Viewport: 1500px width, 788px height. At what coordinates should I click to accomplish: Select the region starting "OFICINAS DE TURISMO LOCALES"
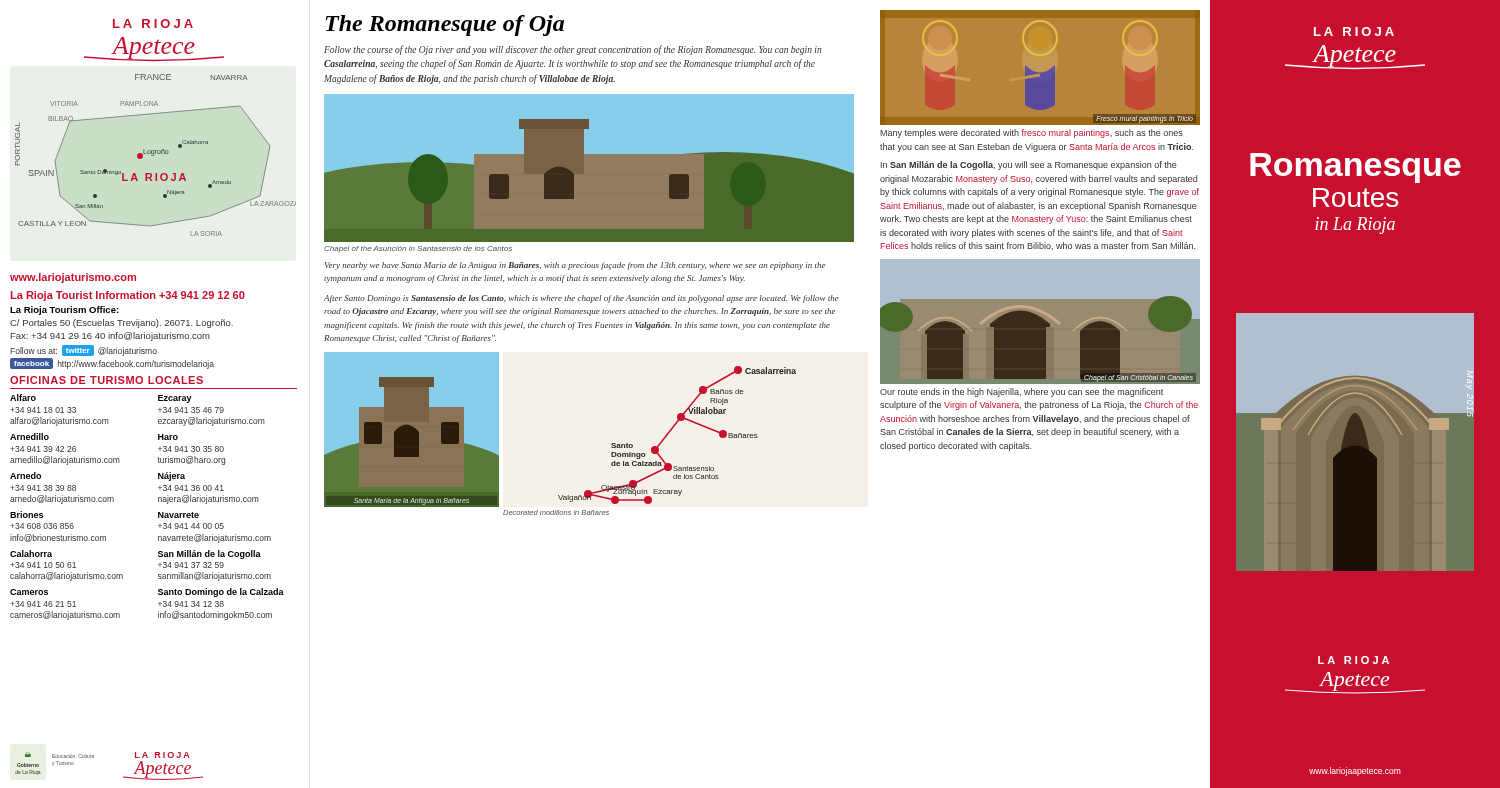pyautogui.click(x=107, y=380)
